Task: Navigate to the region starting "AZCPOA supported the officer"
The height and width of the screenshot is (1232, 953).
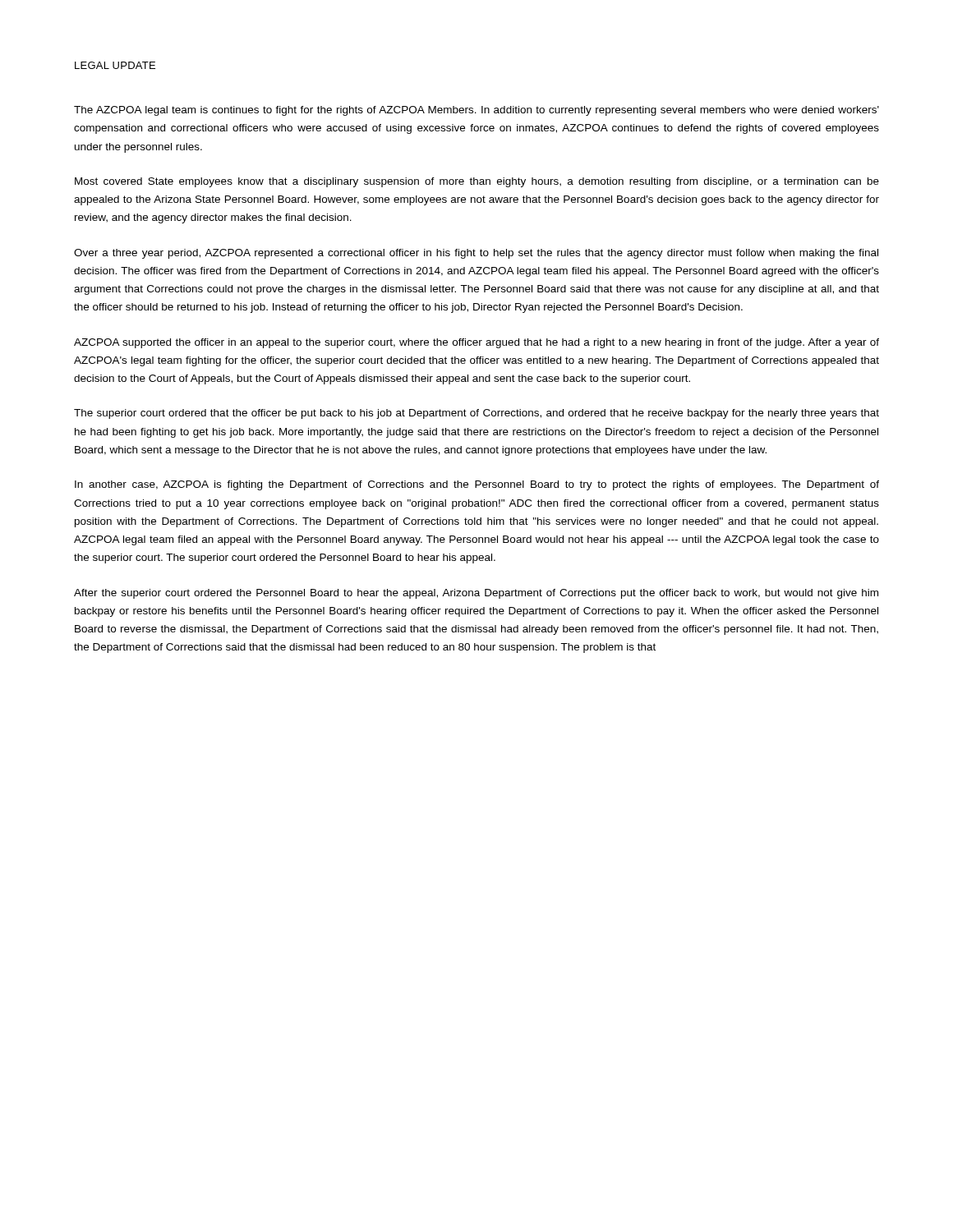Action: [476, 360]
